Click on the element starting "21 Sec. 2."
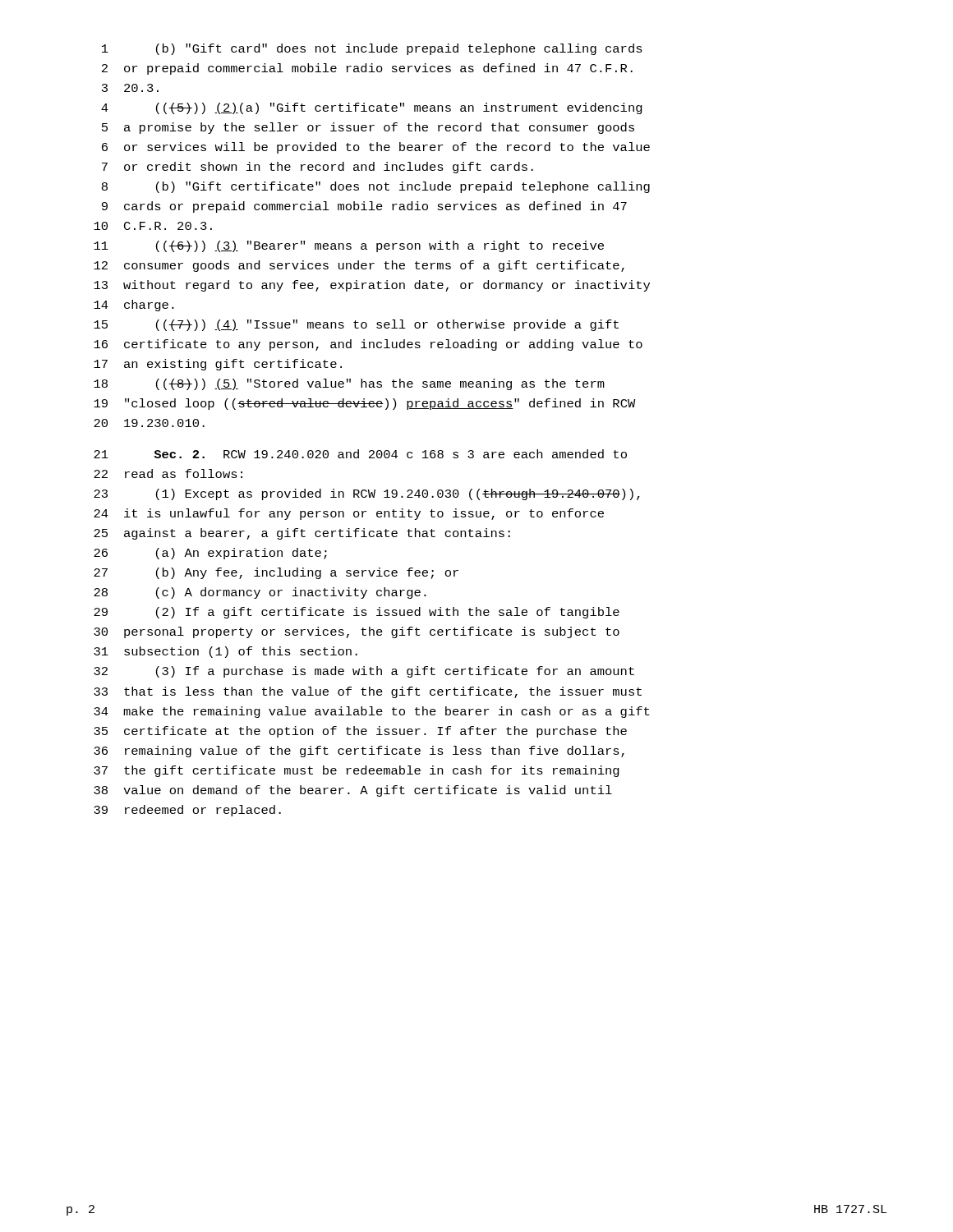 (476, 455)
